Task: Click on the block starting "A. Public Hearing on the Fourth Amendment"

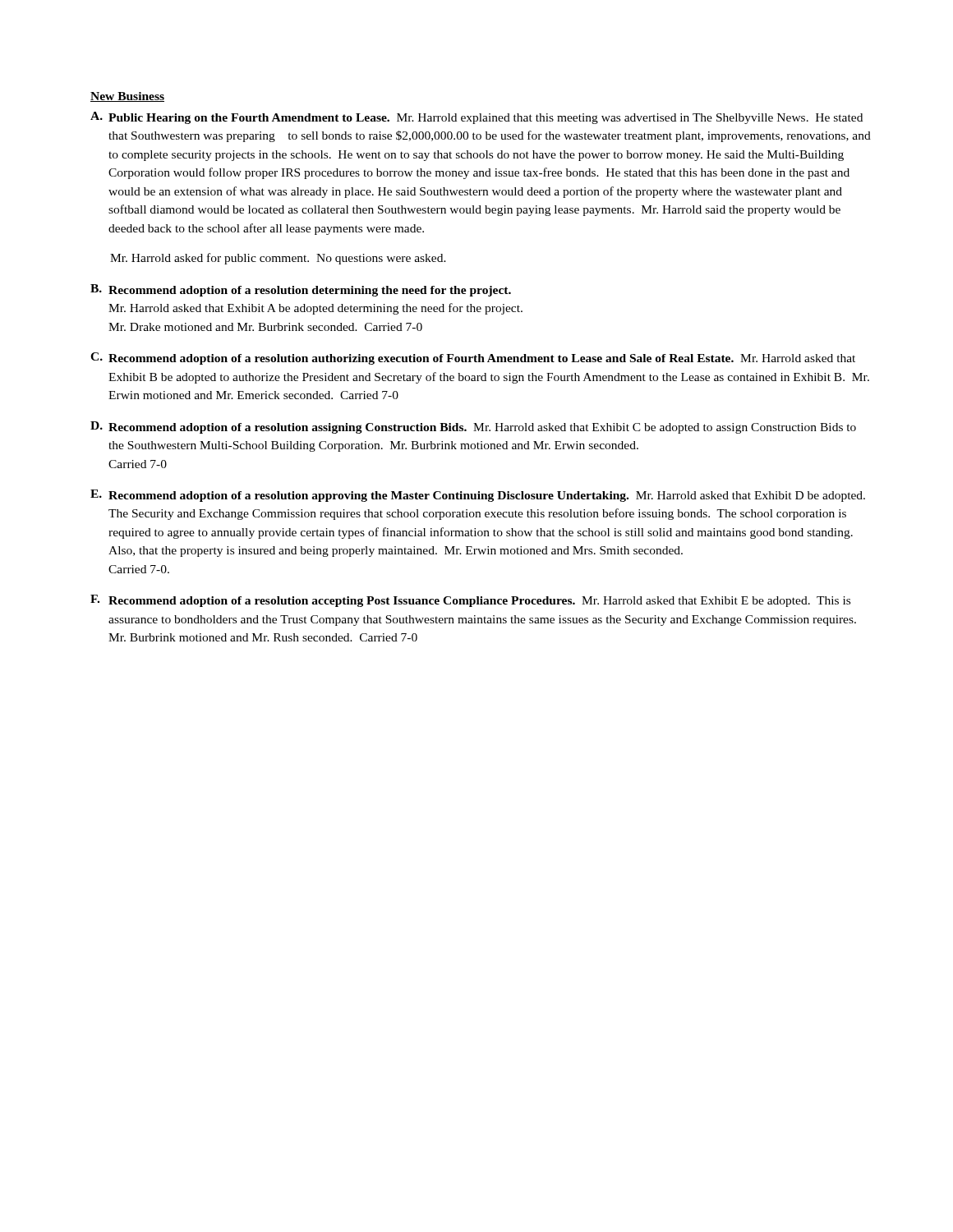Action: click(481, 173)
